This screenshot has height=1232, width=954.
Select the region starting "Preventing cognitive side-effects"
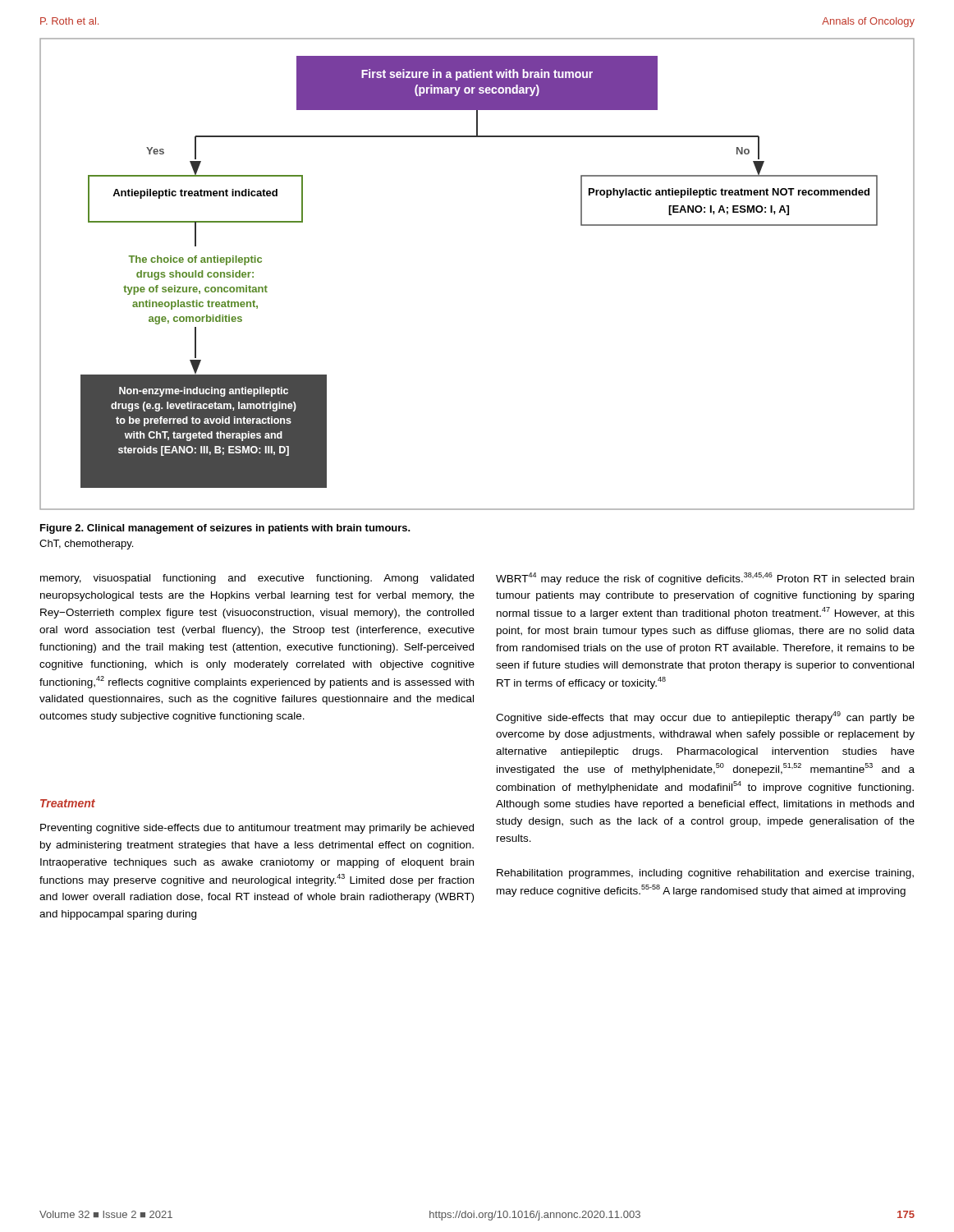(257, 871)
